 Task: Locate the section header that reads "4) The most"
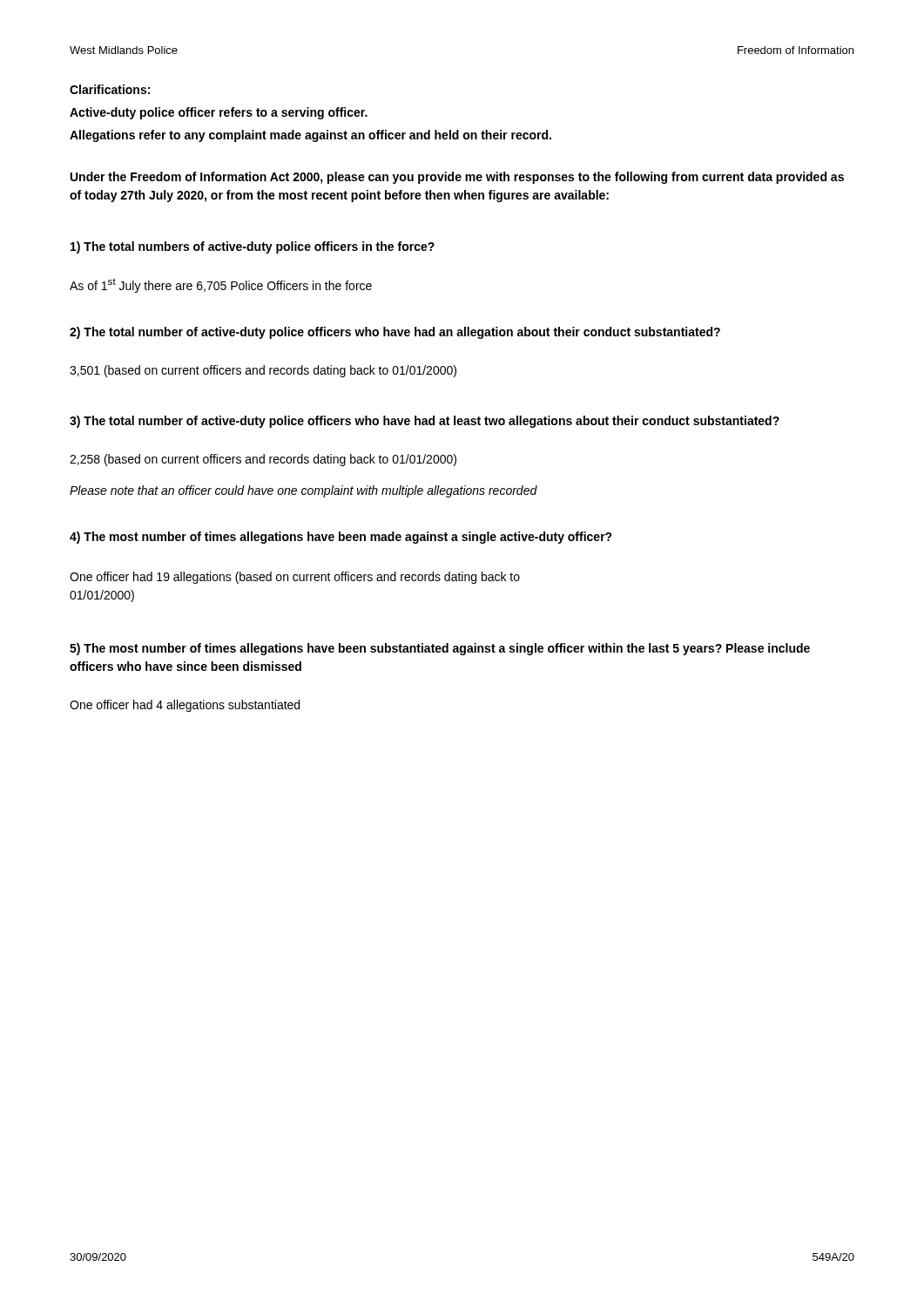click(x=341, y=536)
